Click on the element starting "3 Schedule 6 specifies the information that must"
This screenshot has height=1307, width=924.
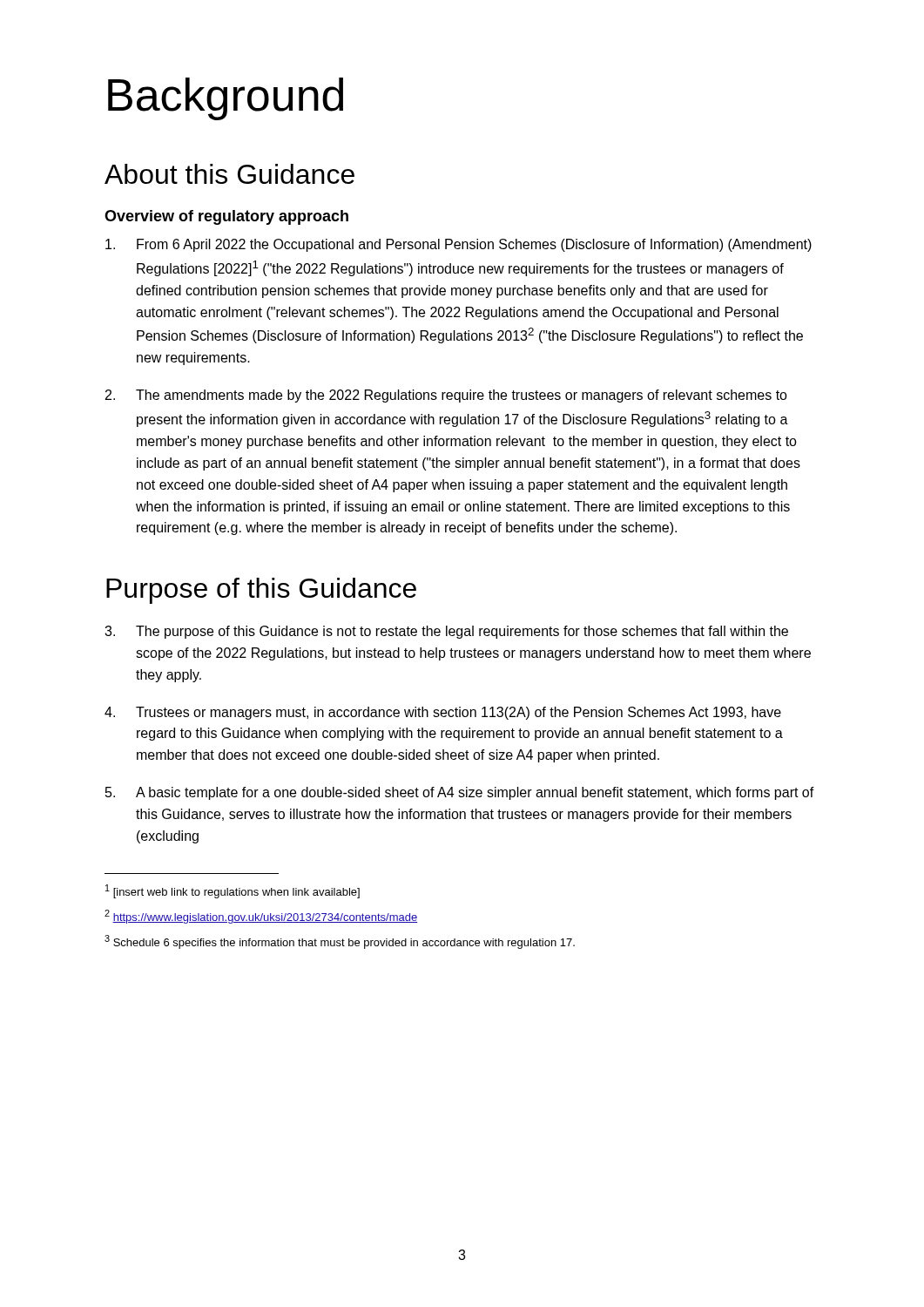[x=340, y=941]
